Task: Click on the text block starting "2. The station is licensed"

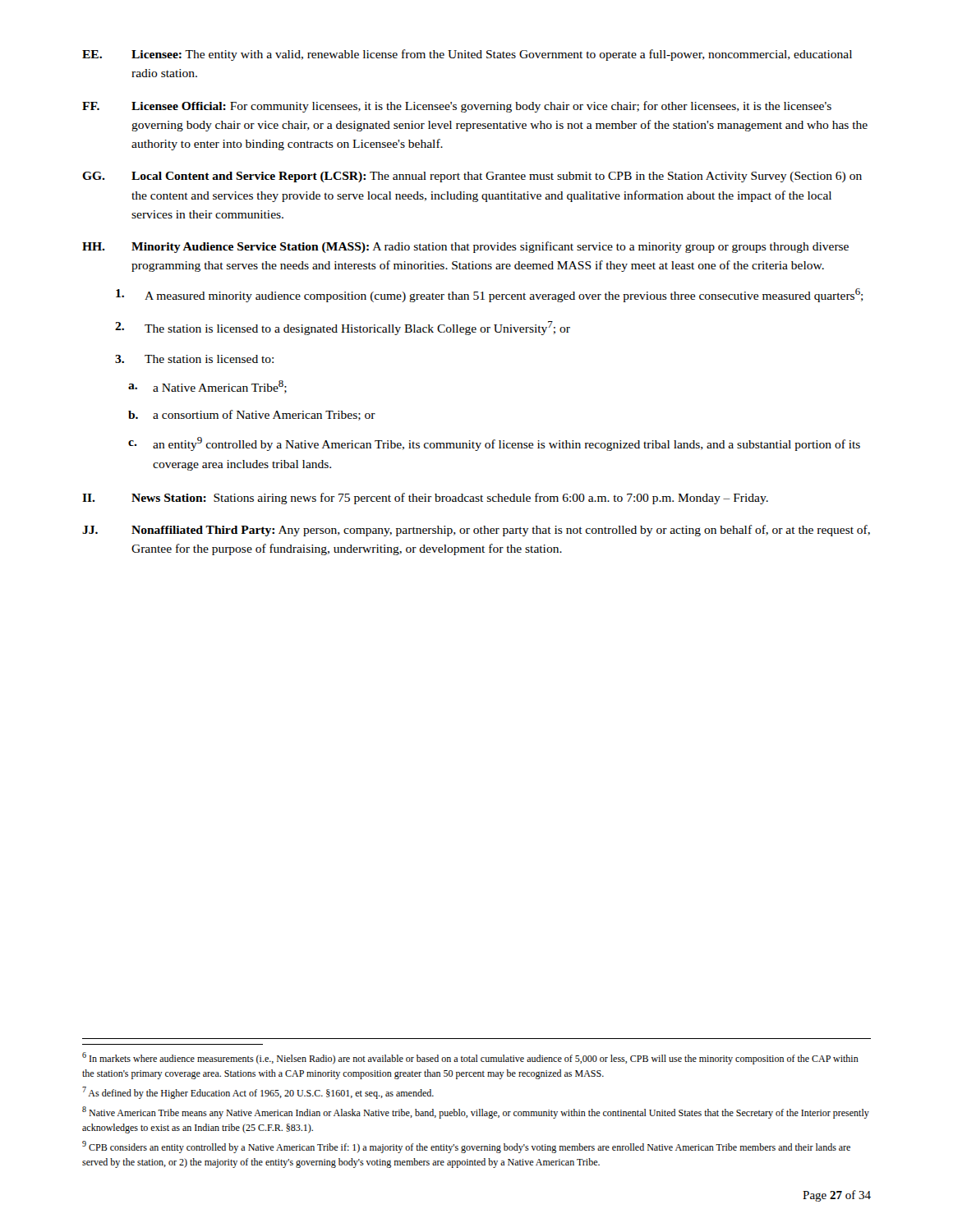Action: 493,327
